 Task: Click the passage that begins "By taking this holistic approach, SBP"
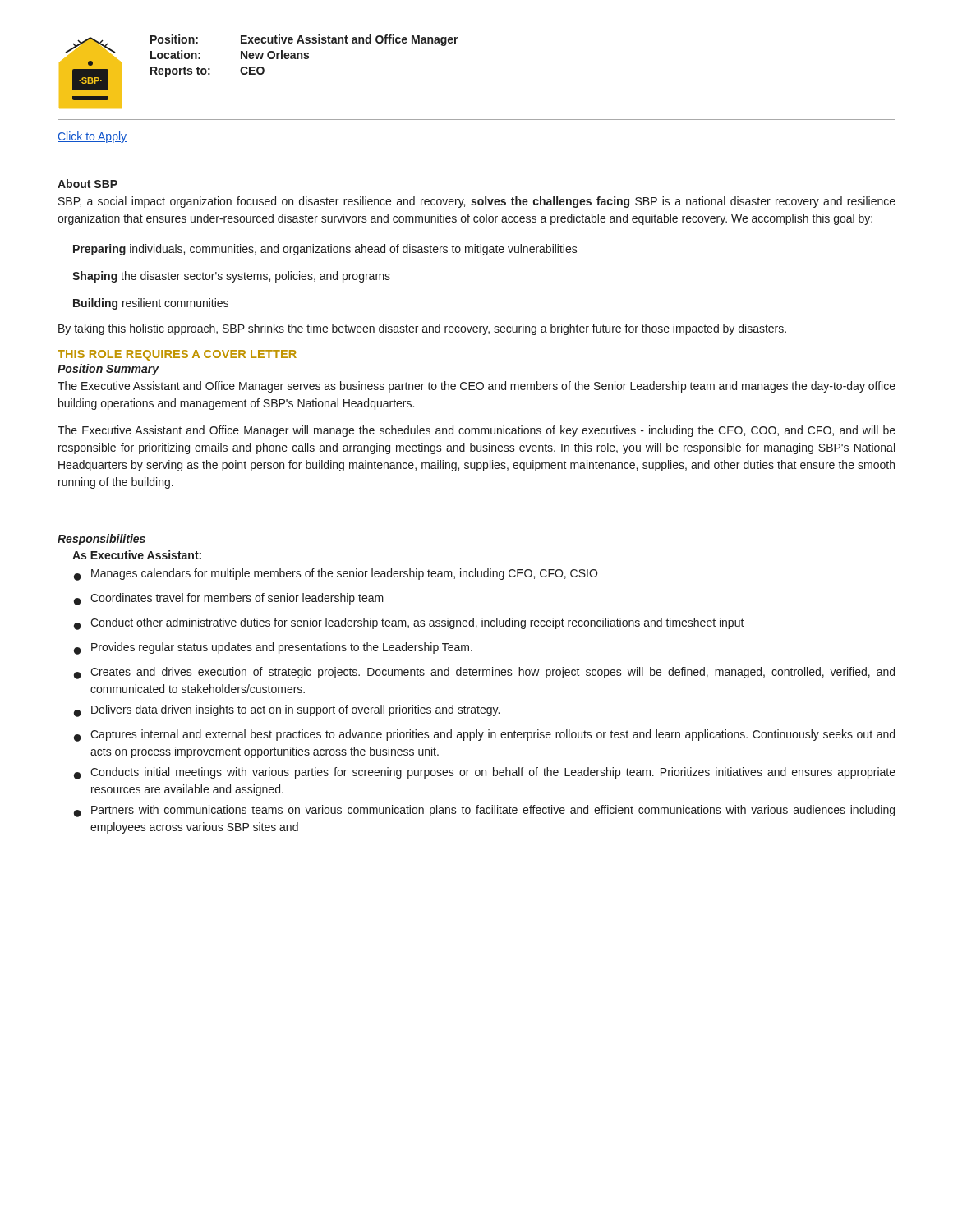point(422,329)
